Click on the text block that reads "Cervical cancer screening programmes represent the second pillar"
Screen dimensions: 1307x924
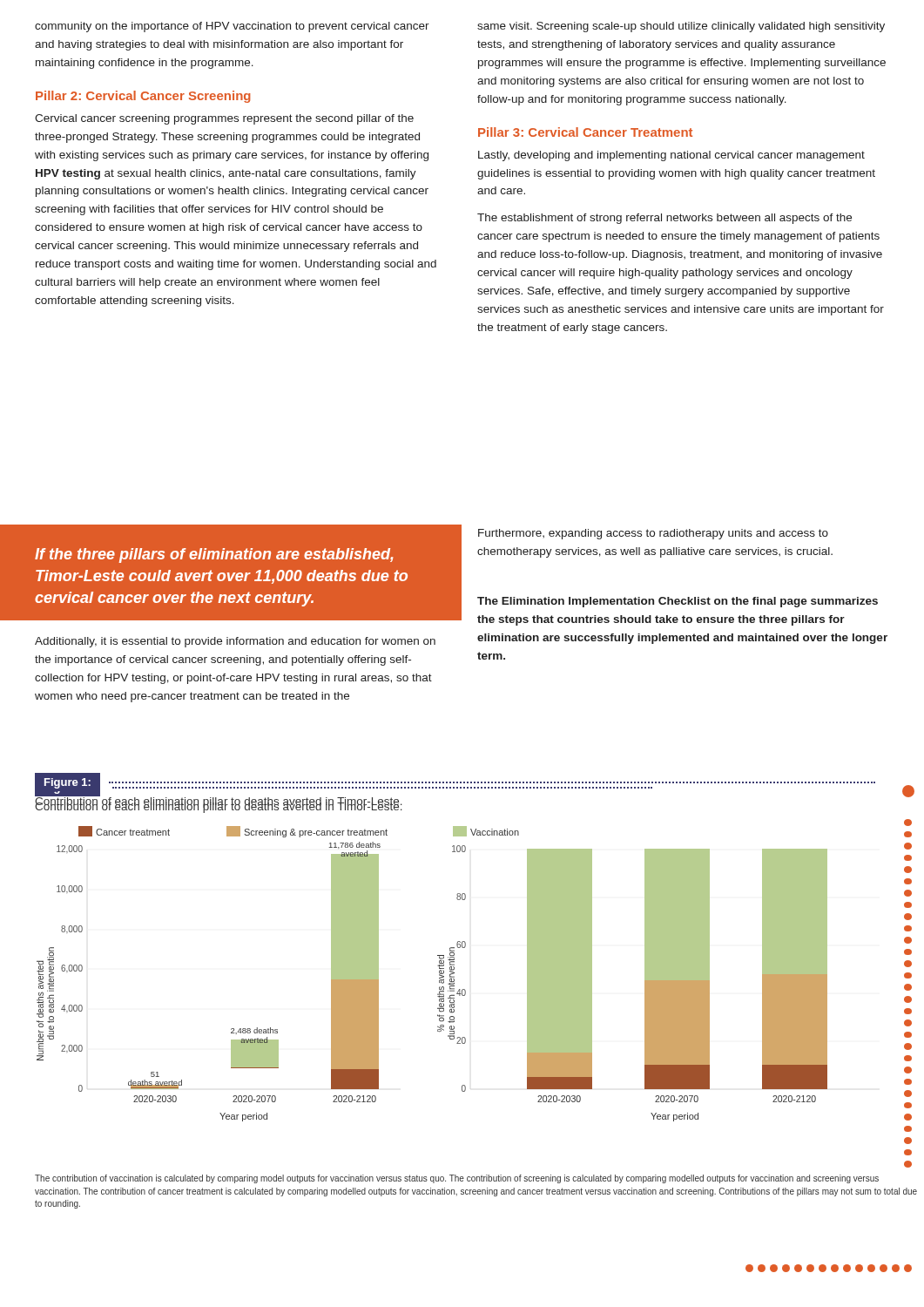coord(236,209)
